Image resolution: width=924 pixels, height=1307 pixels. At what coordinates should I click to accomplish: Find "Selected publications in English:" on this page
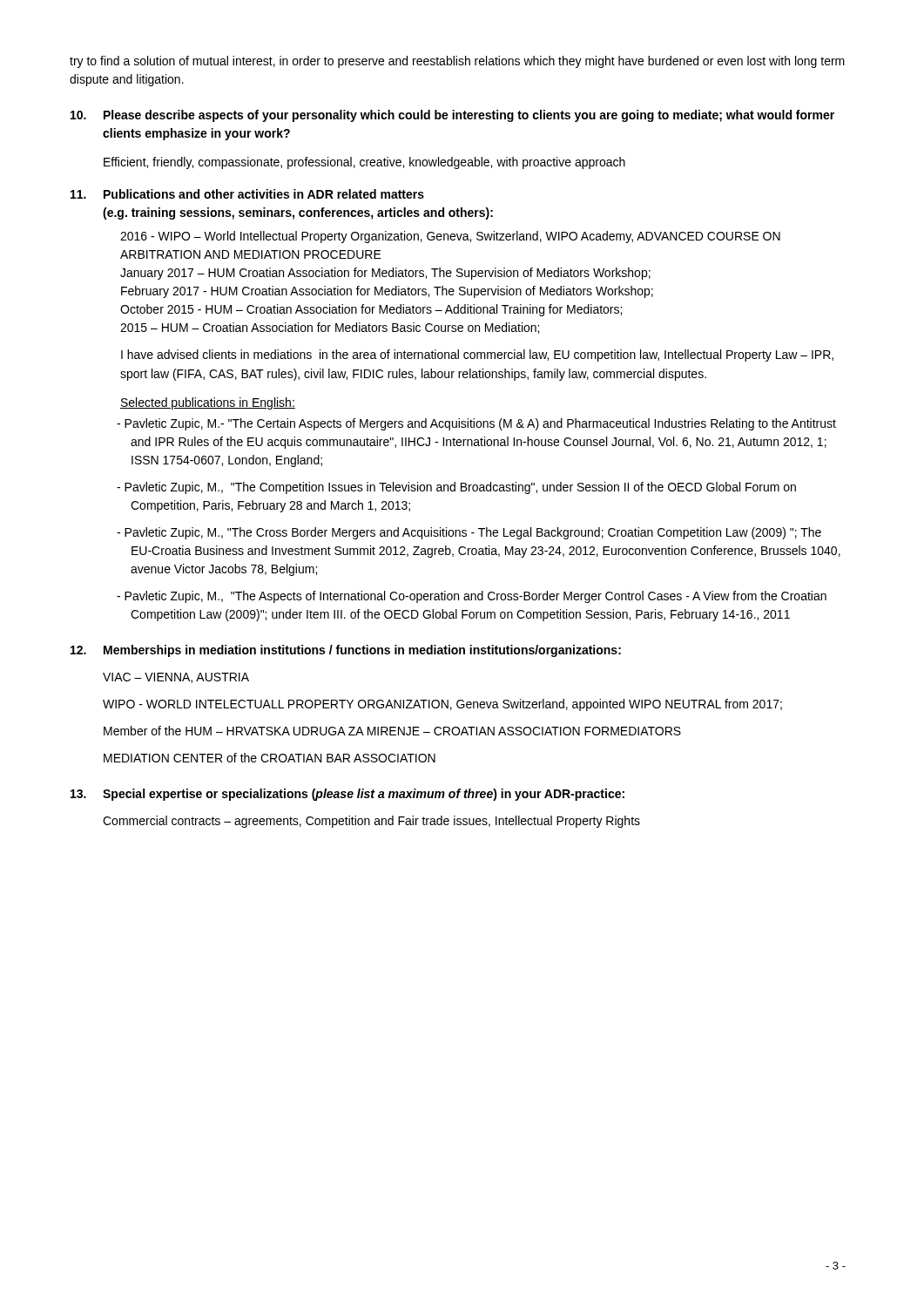(208, 403)
